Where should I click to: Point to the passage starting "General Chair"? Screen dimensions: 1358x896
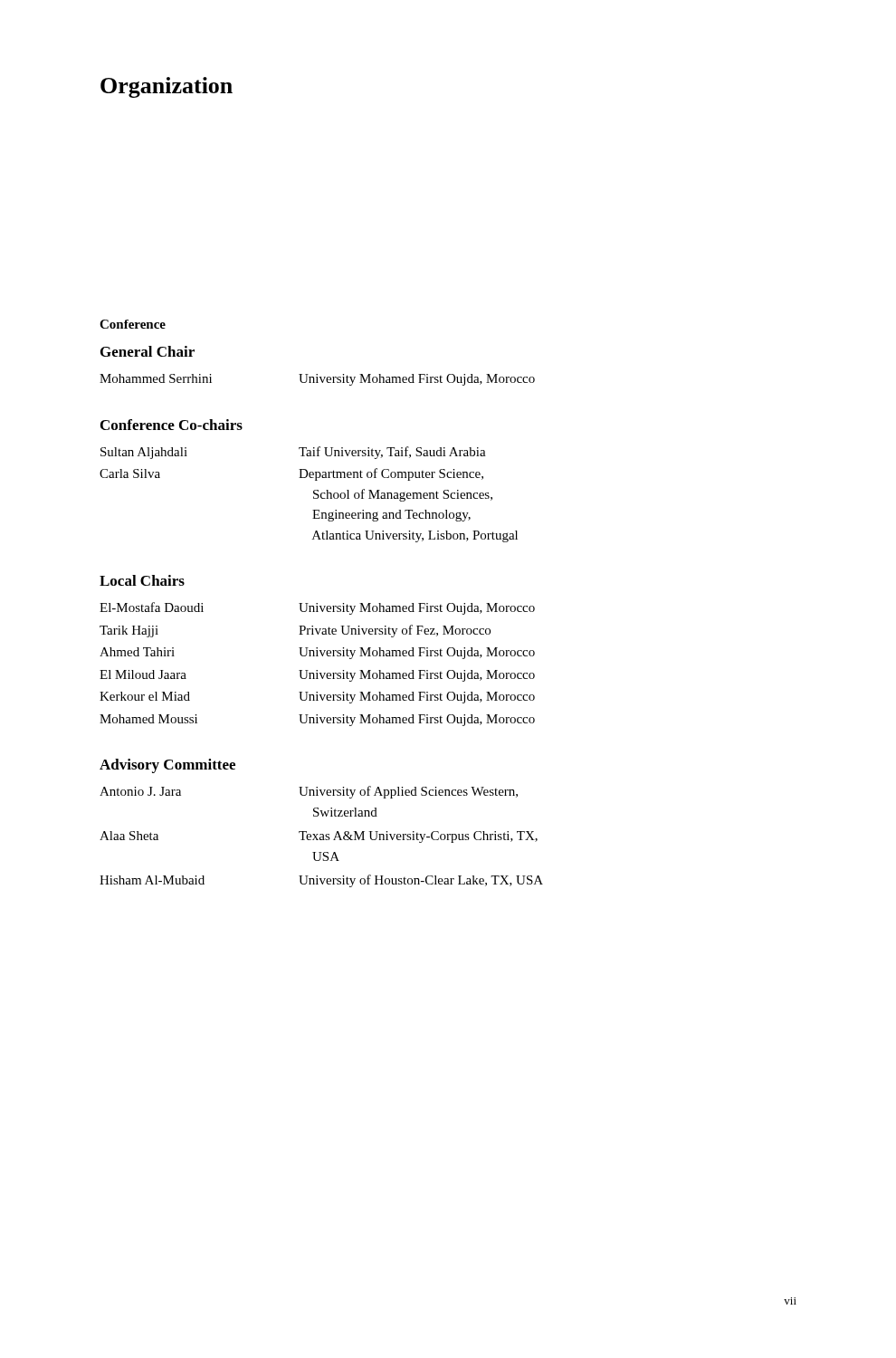click(x=148, y=351)
